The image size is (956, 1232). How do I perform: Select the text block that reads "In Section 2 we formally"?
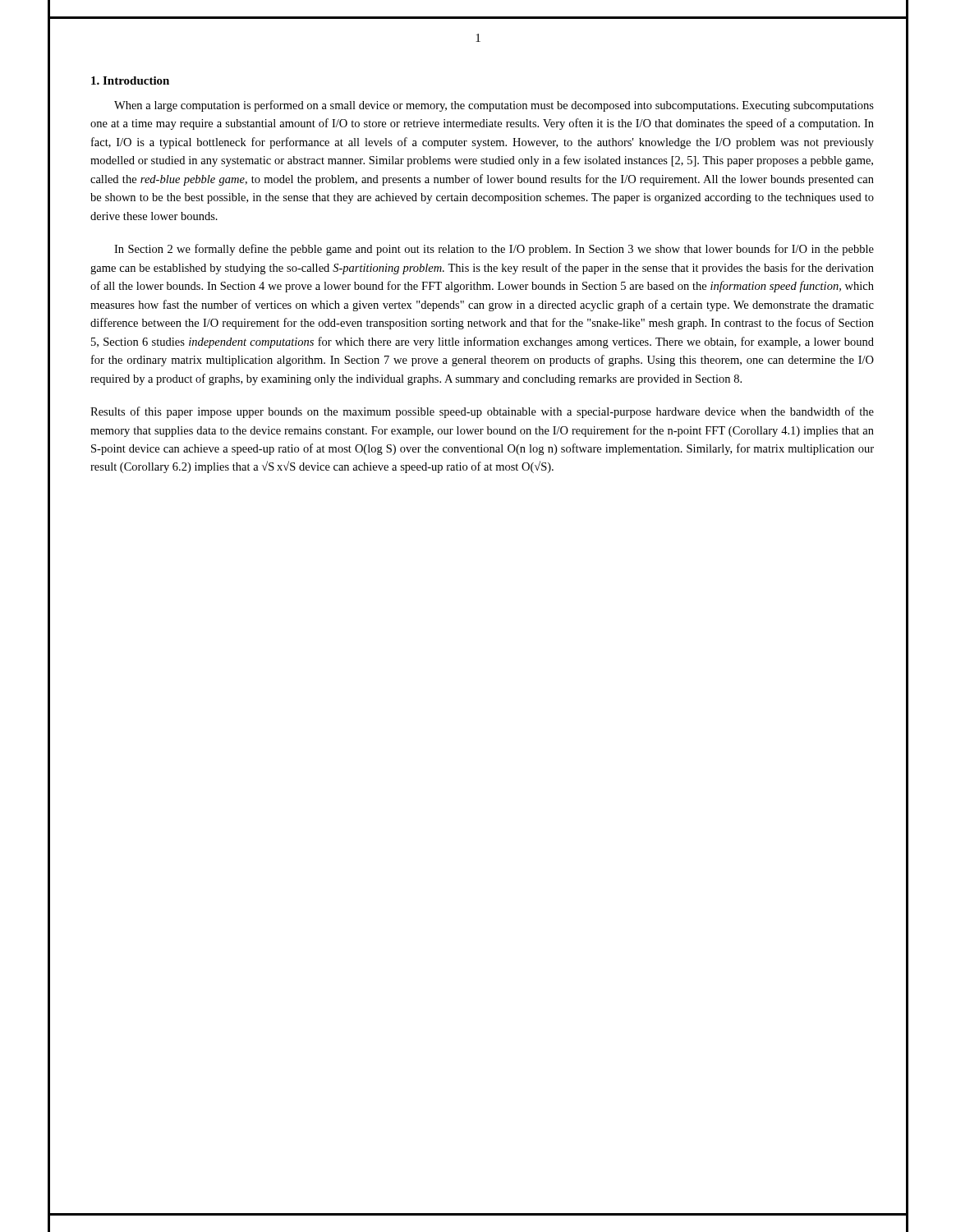tap(482, 314)
